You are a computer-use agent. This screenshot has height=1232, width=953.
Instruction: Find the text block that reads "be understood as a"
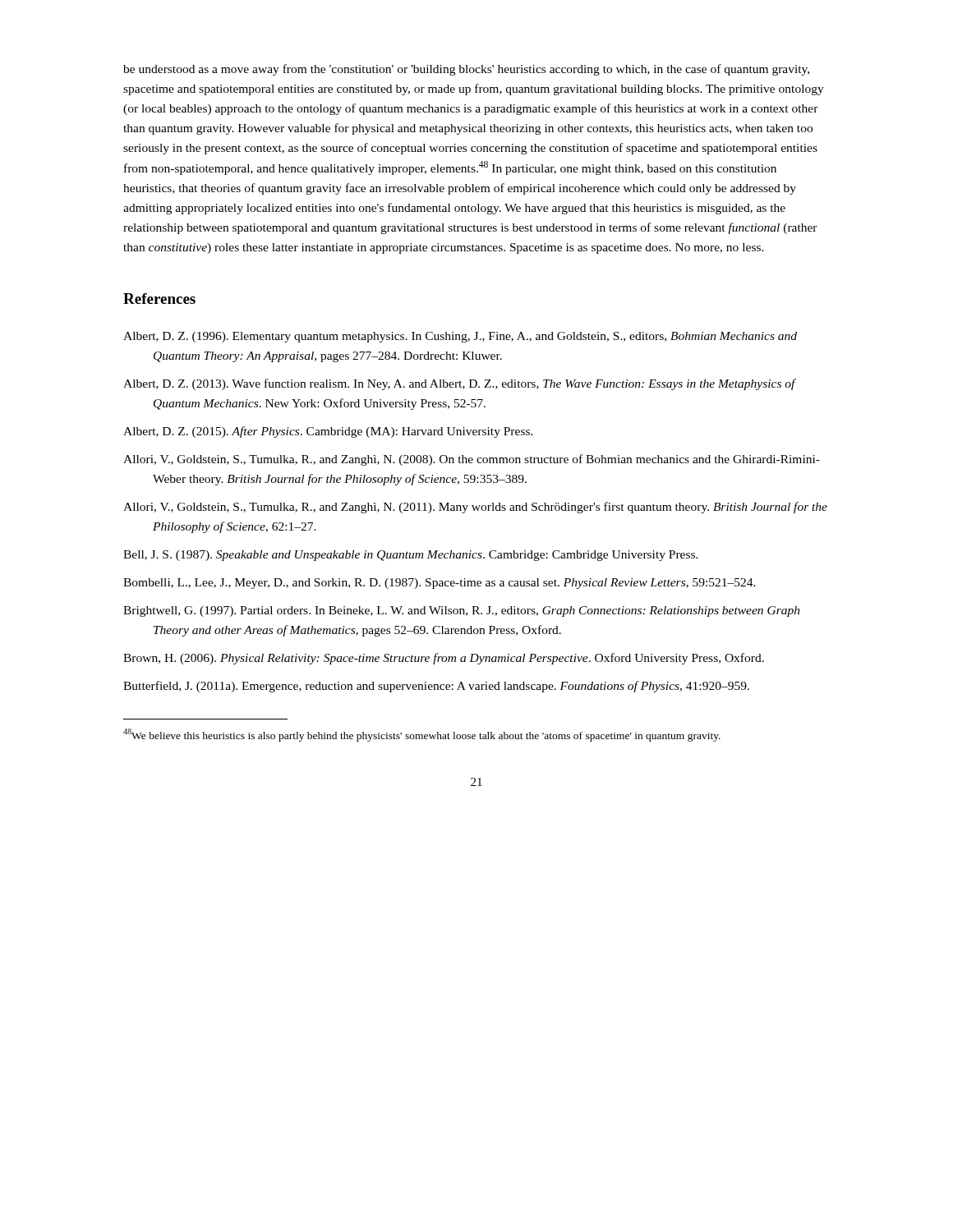point(476,158)
